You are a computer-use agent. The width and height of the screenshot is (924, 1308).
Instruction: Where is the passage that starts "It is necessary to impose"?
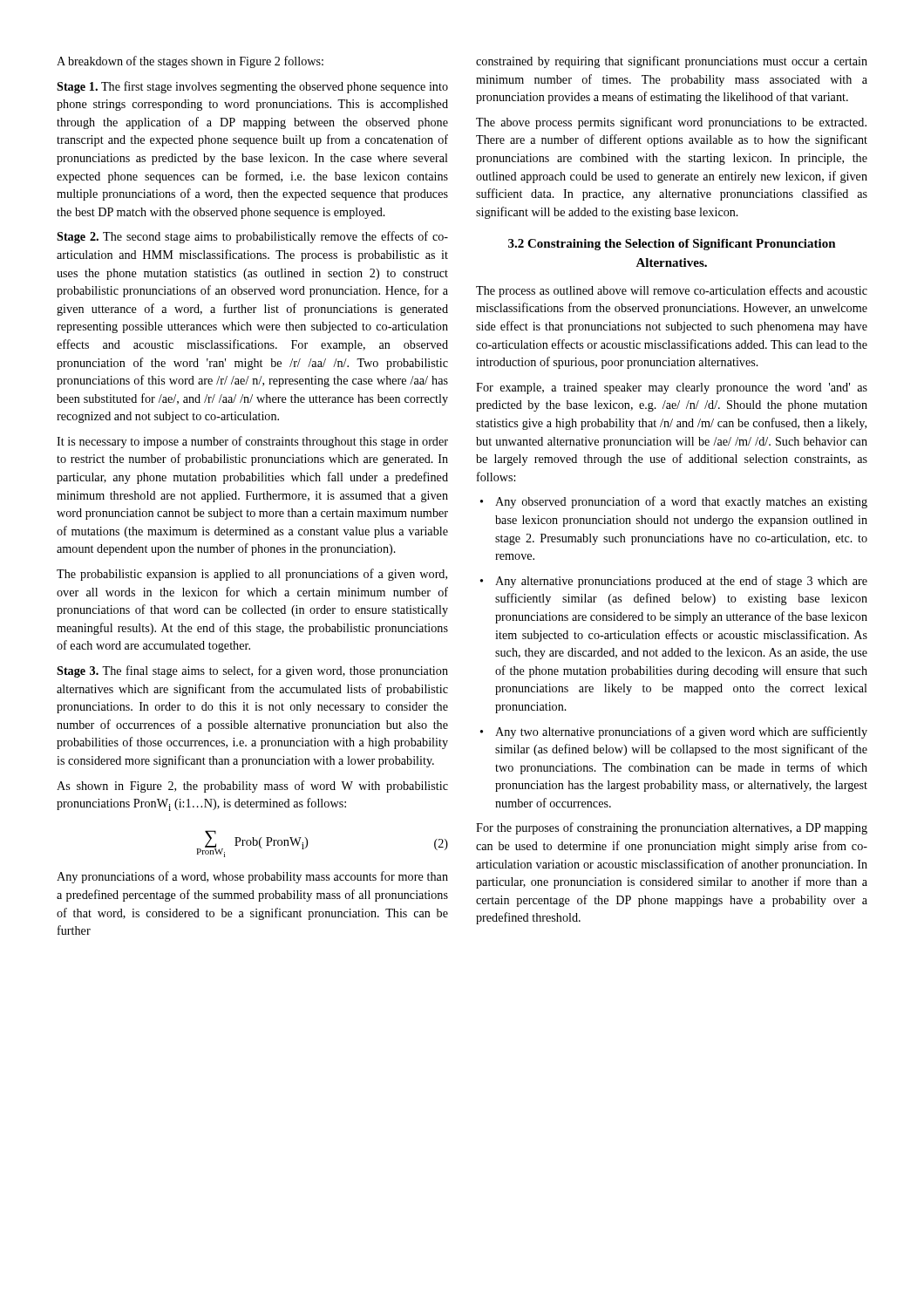coord(252,495)
